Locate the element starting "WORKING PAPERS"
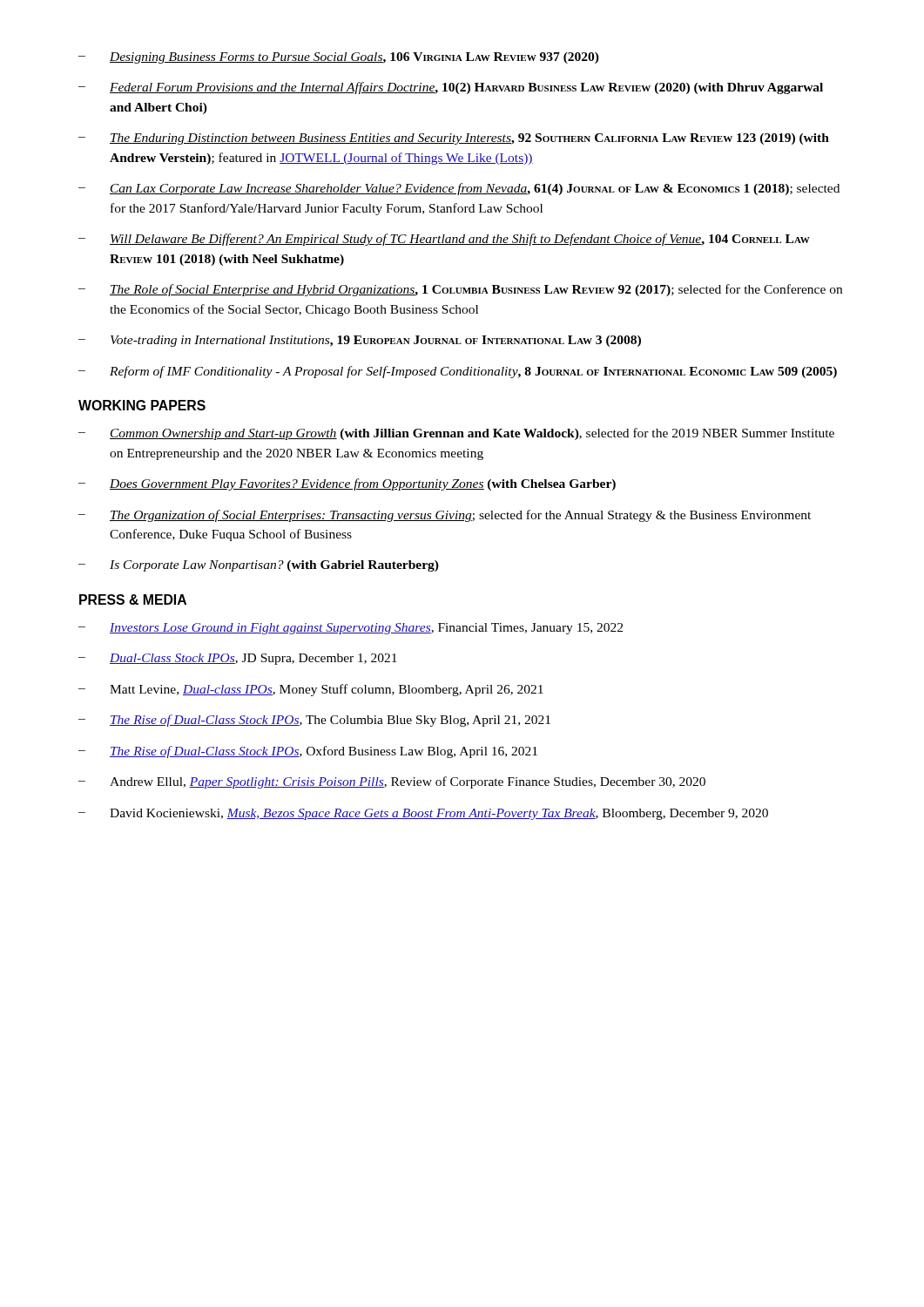Viewport: 924px width, 1307px height. (142, 406)
